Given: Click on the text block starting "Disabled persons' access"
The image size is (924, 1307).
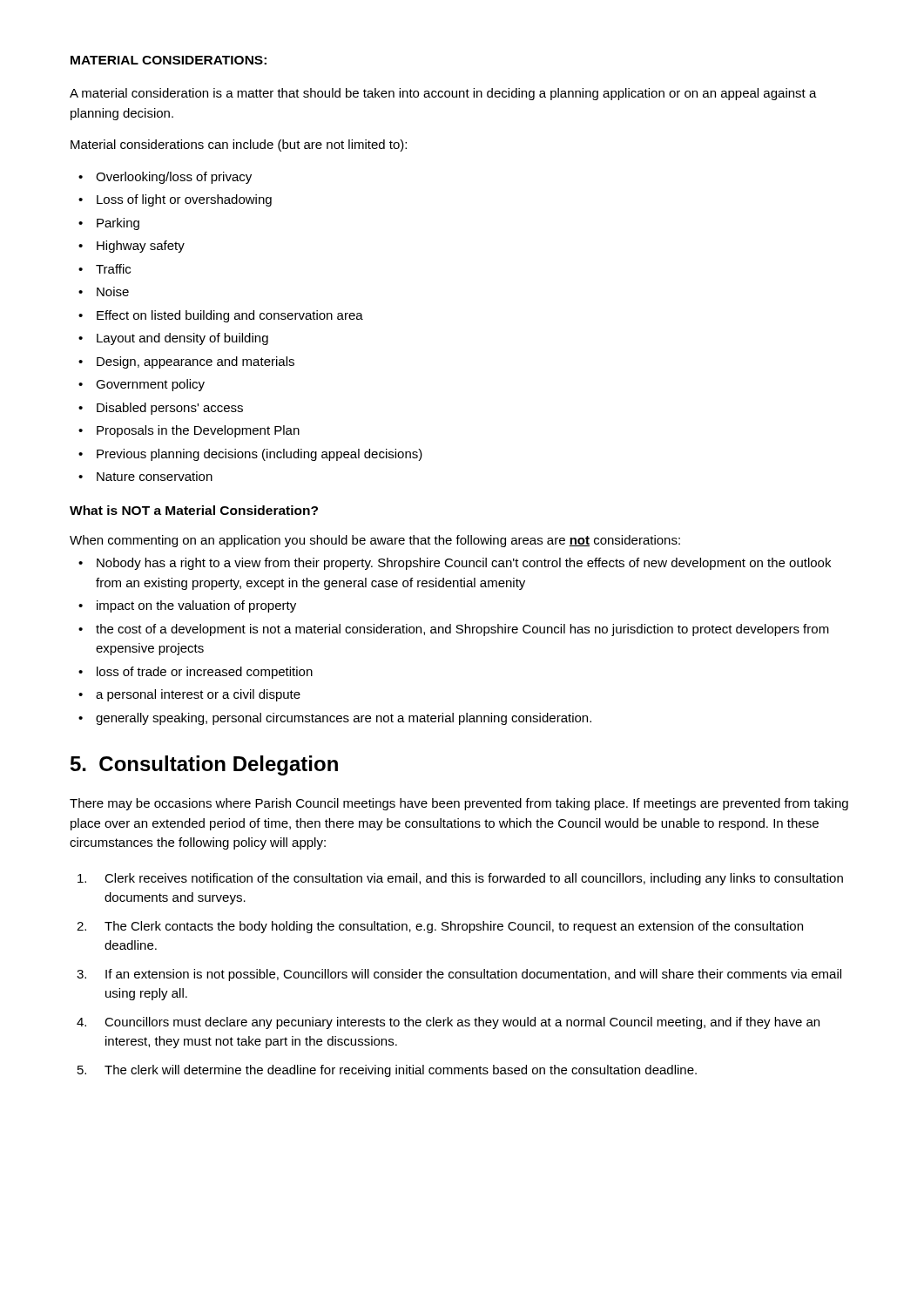Looking at the screenshot, I should click(161, 409).
